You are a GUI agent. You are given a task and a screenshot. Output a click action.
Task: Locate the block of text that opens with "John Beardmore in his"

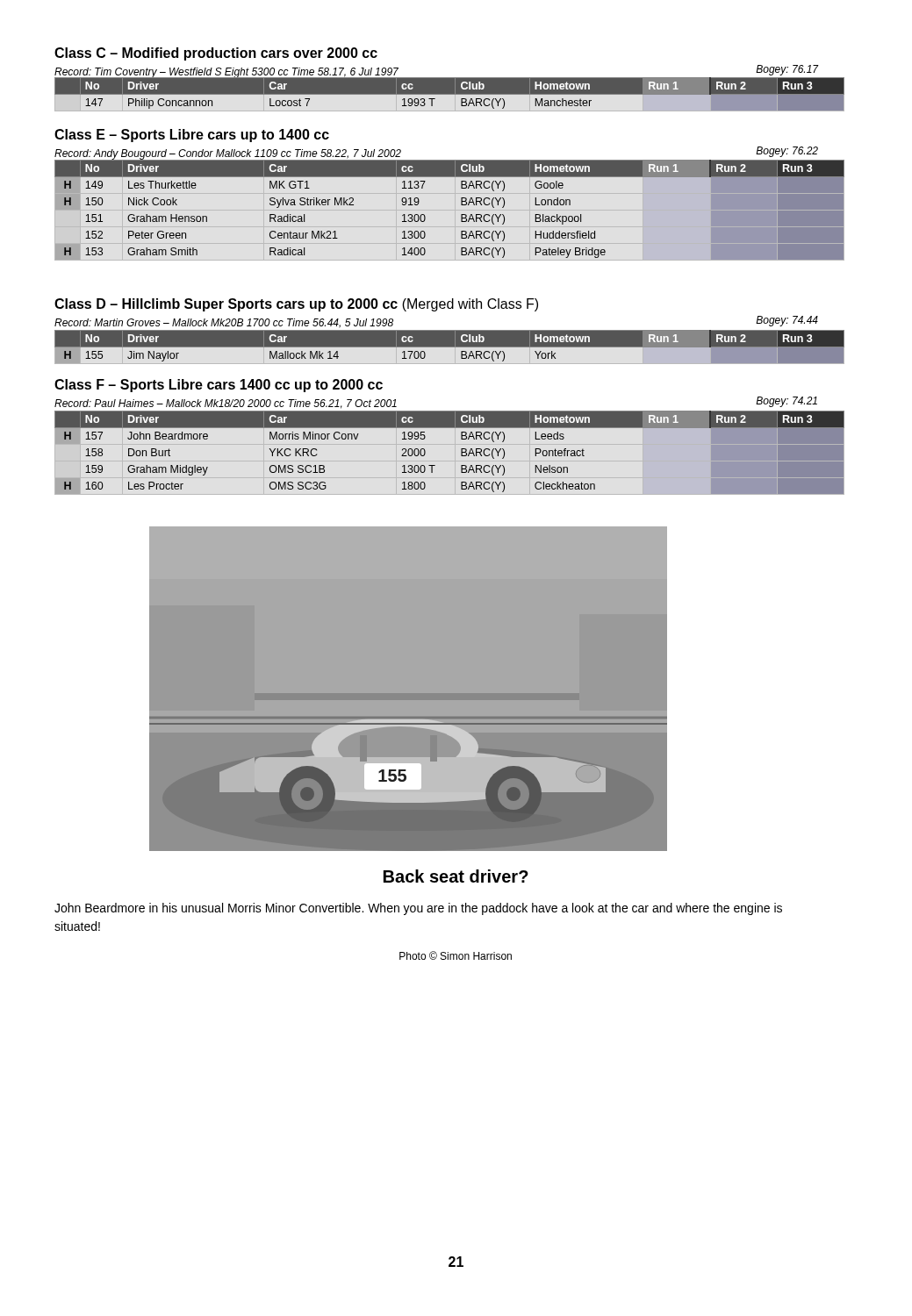[419, 917]
